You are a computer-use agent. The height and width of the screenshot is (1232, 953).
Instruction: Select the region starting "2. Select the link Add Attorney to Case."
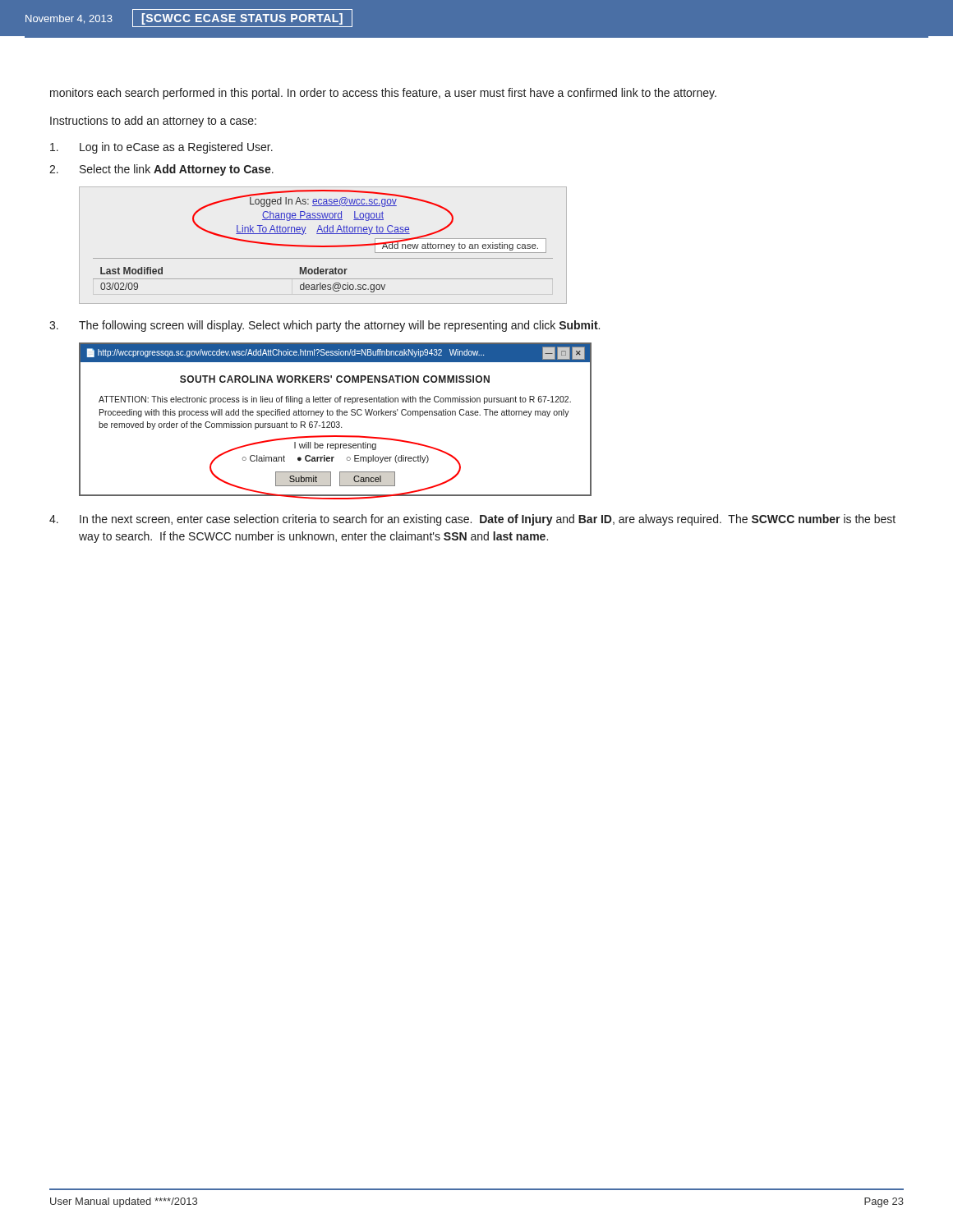[x=162, y=169]
